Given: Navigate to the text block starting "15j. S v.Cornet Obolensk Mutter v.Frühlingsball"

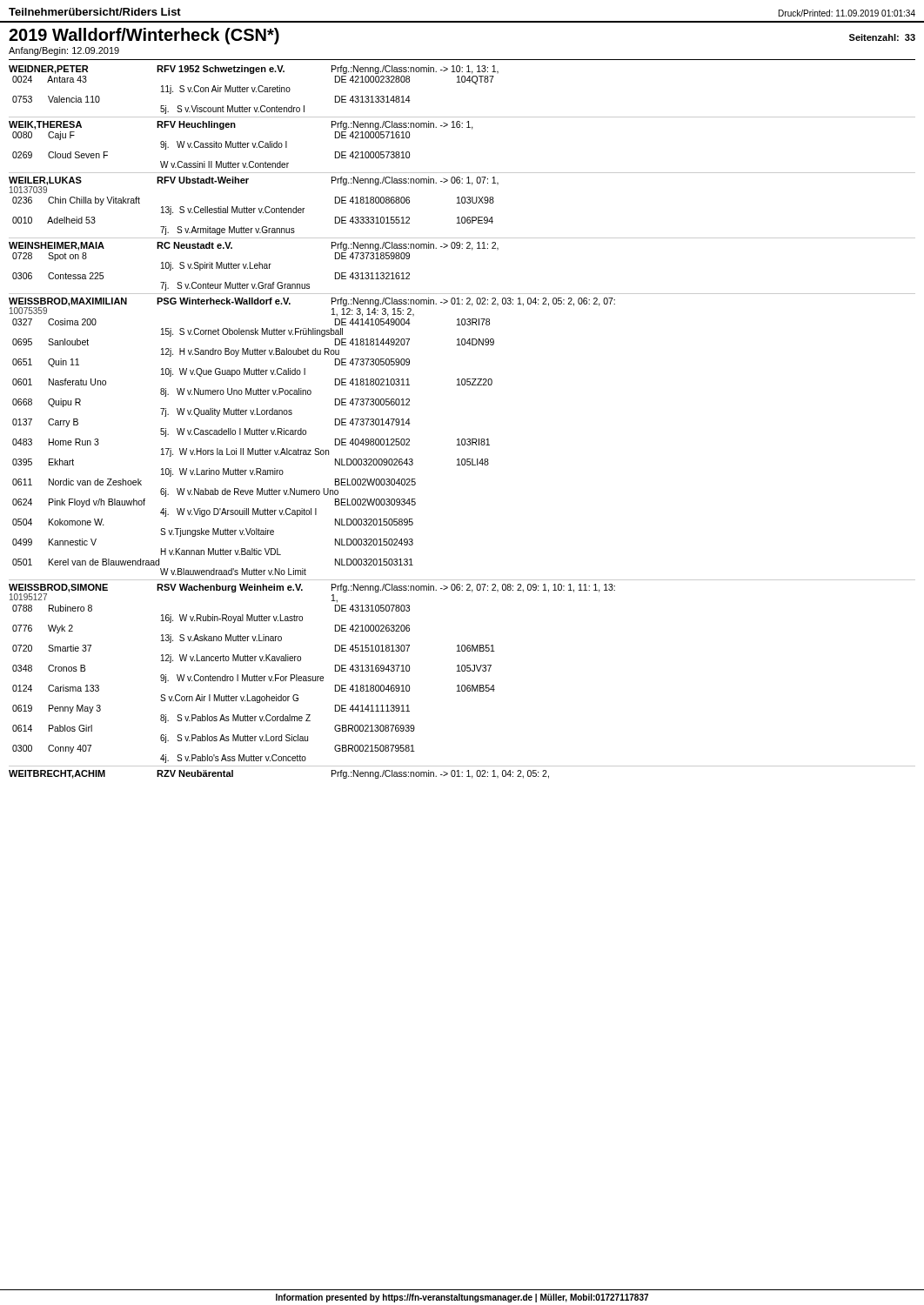Looking at the screenshot, I should (462, 332).
